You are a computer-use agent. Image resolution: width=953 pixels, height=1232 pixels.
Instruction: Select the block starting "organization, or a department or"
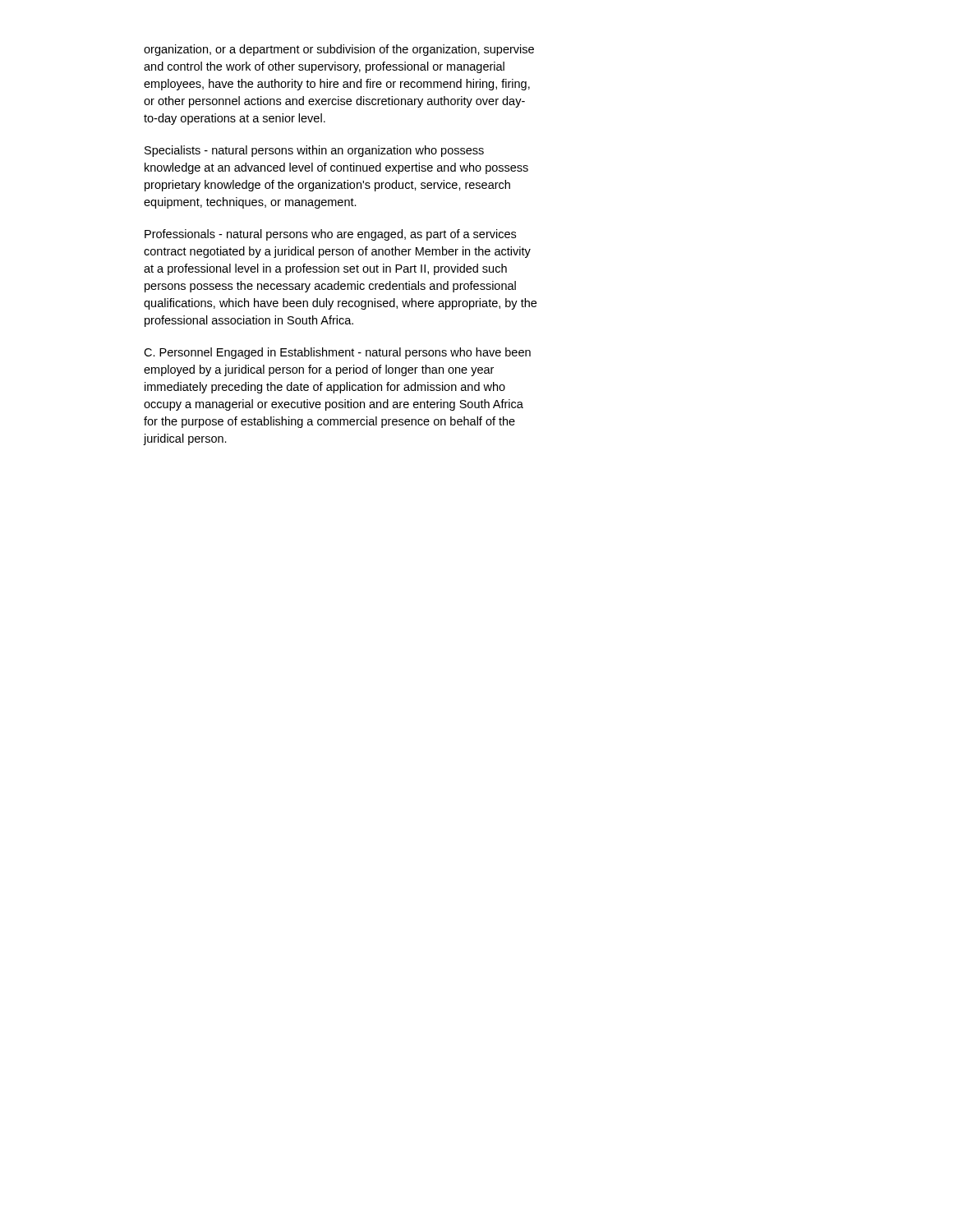pos(339,84)
